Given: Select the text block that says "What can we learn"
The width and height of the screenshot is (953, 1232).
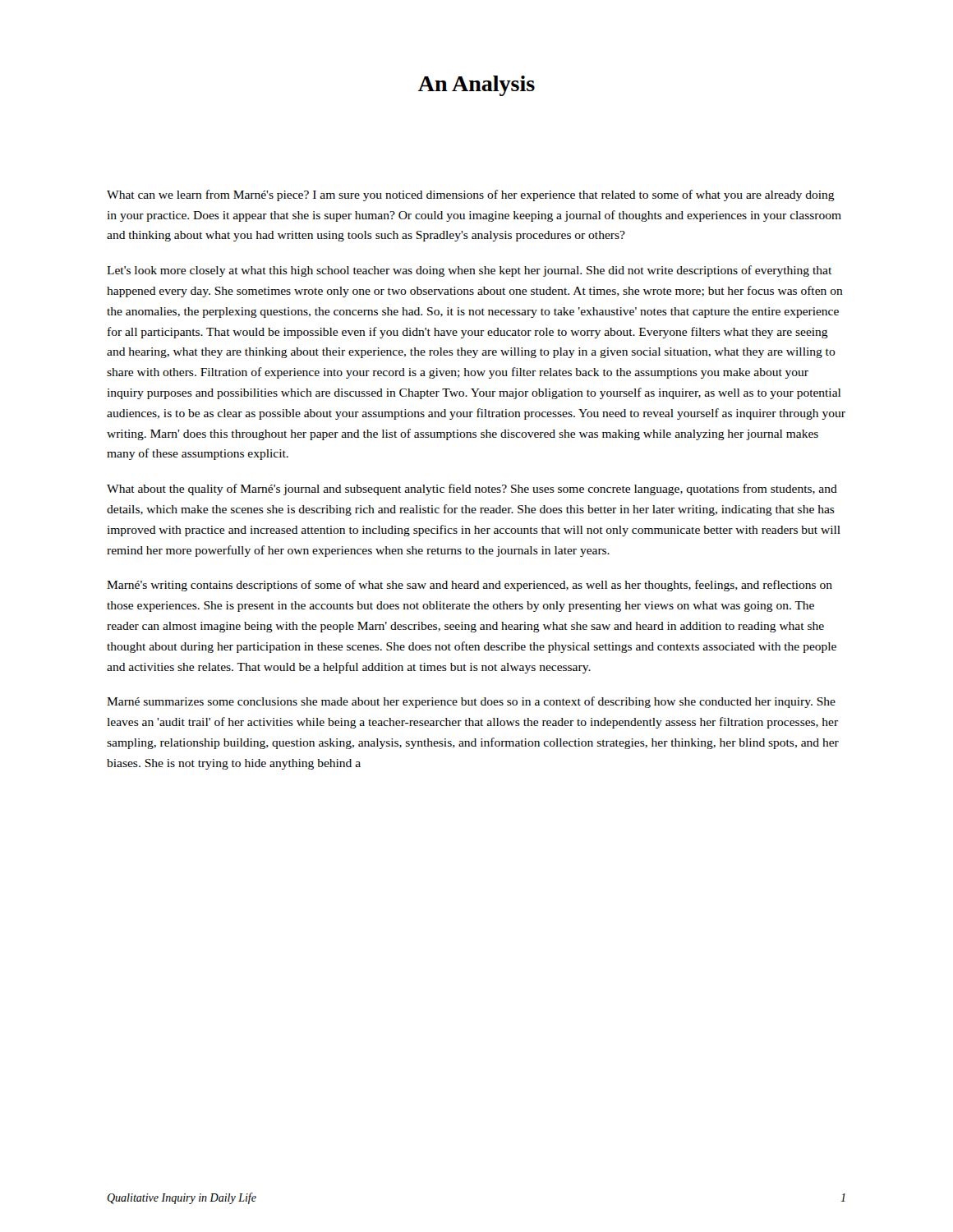Looking at the screenshot, I should coord(474,214).
